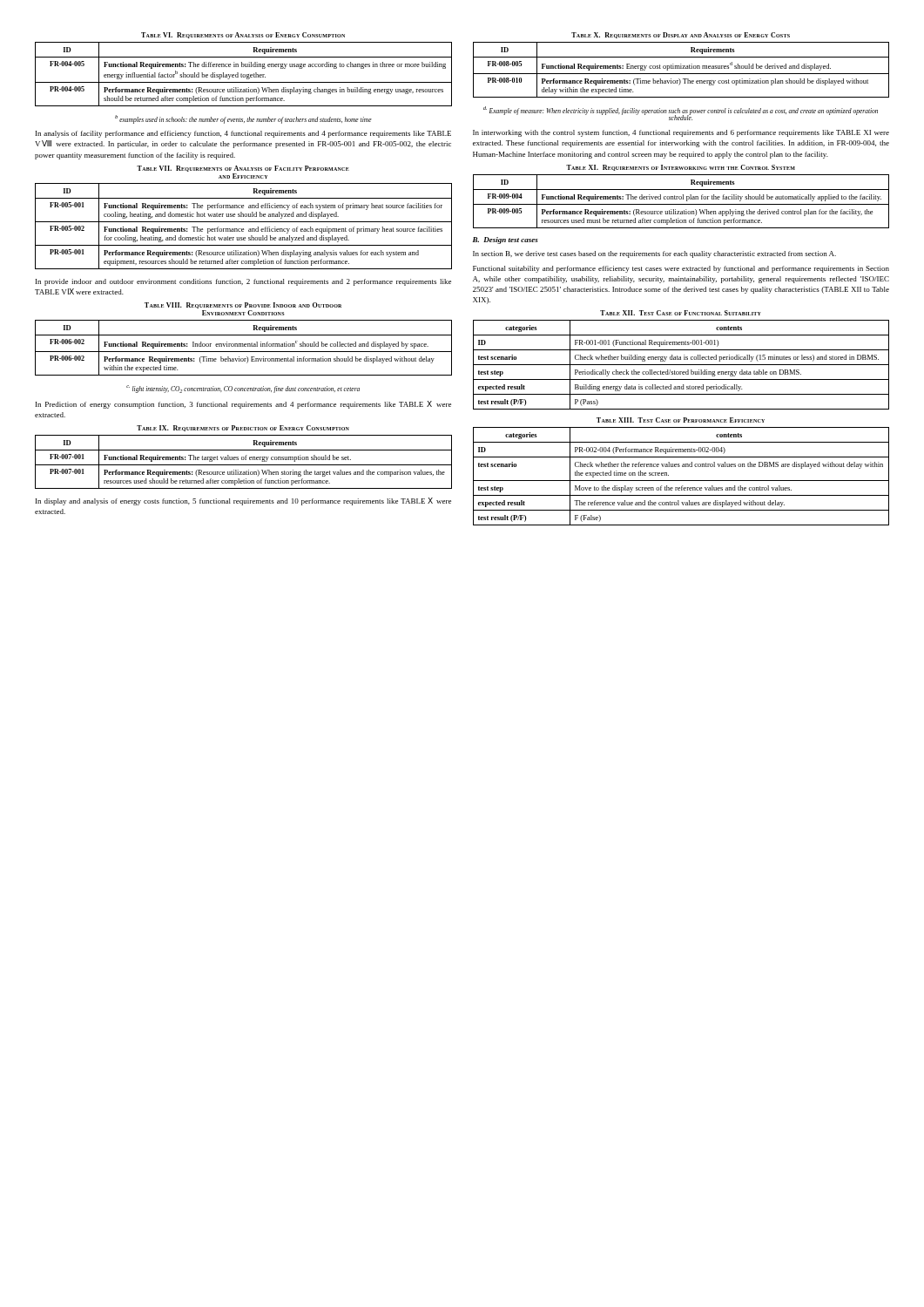Point to the caption beginning "Table VII. Requirements of"

pos(243,172)
